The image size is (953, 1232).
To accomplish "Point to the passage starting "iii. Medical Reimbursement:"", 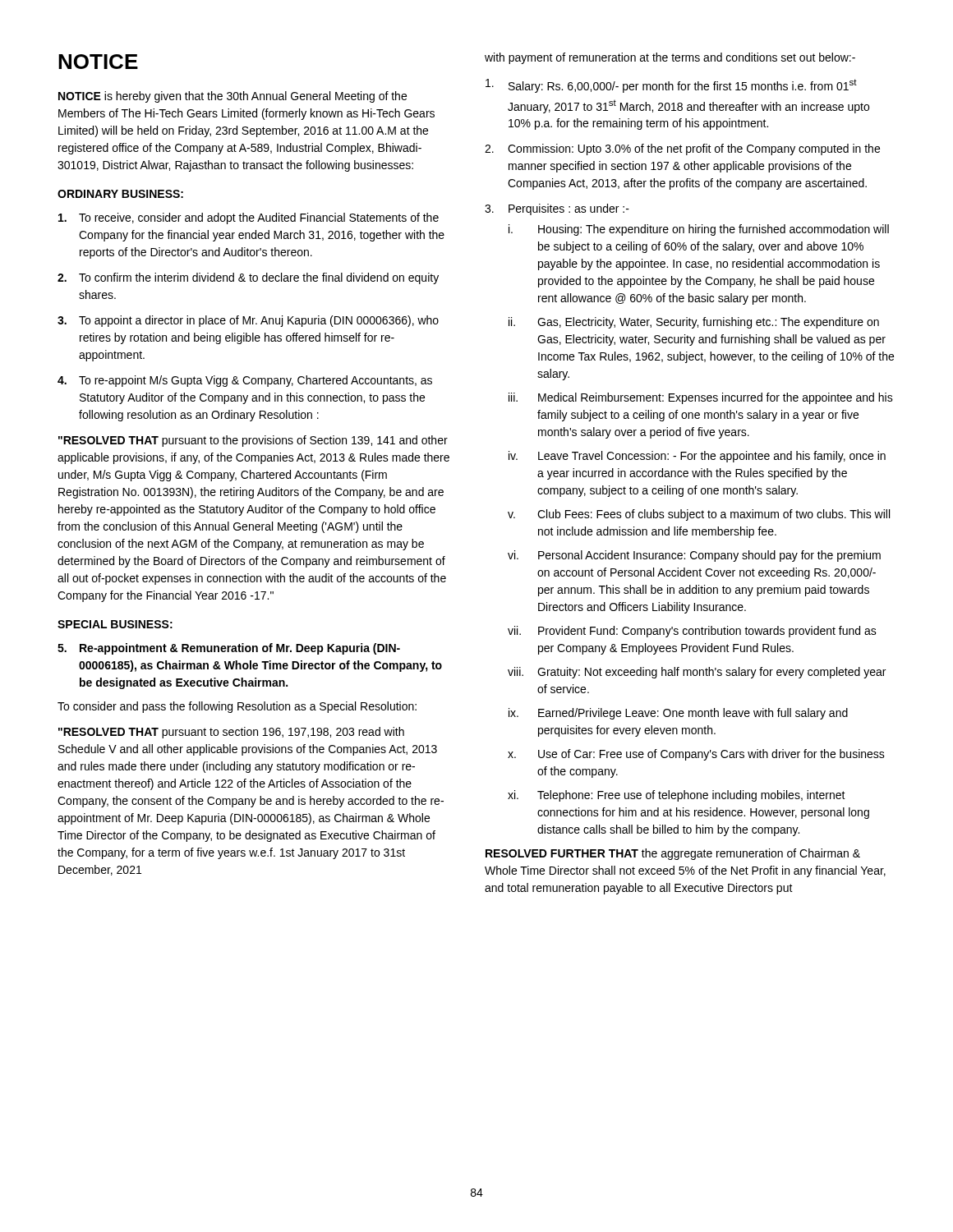I will point(702,415).
